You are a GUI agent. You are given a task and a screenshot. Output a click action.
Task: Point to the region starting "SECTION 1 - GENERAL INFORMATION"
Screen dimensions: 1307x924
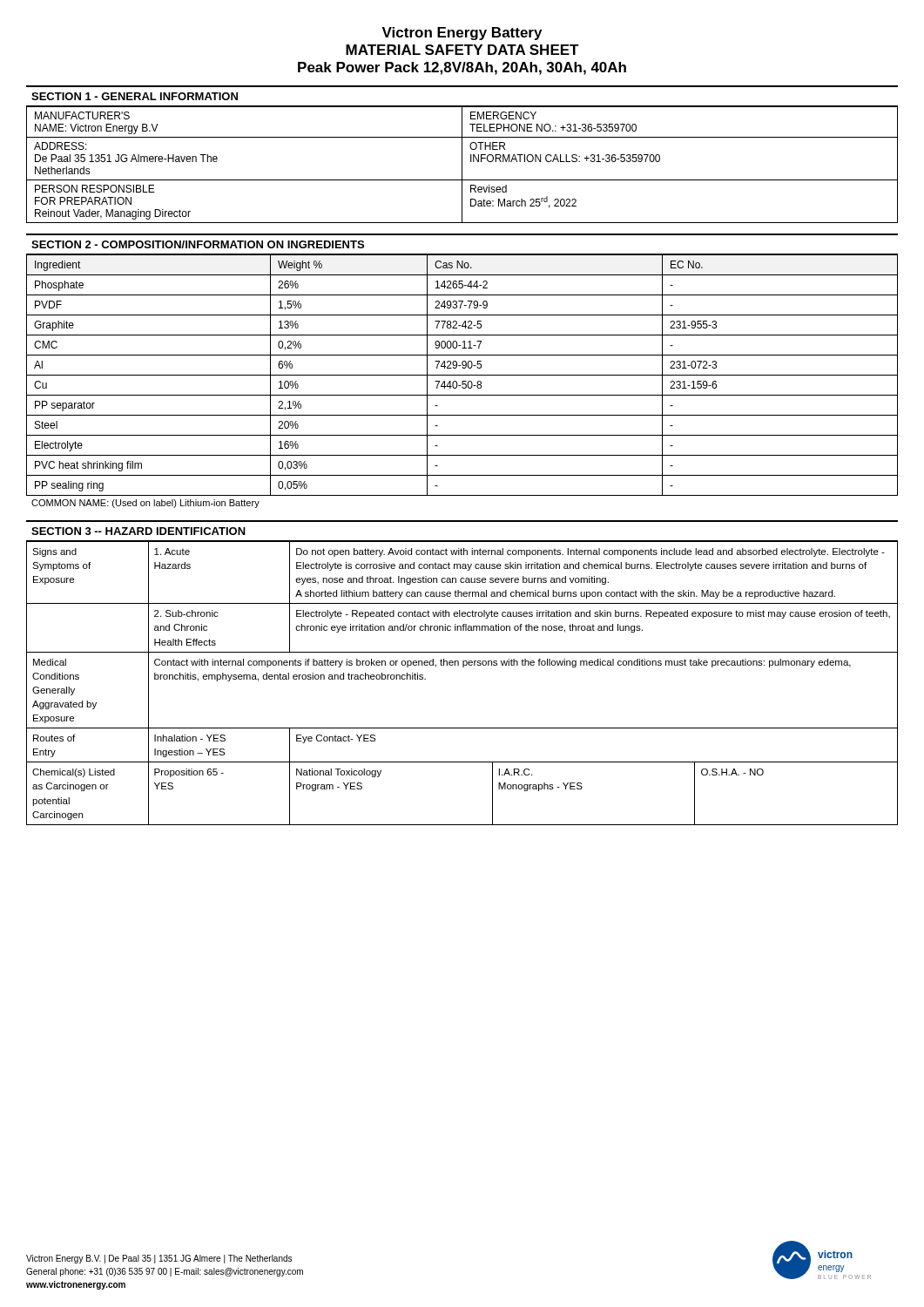click(x=135, y=96)
